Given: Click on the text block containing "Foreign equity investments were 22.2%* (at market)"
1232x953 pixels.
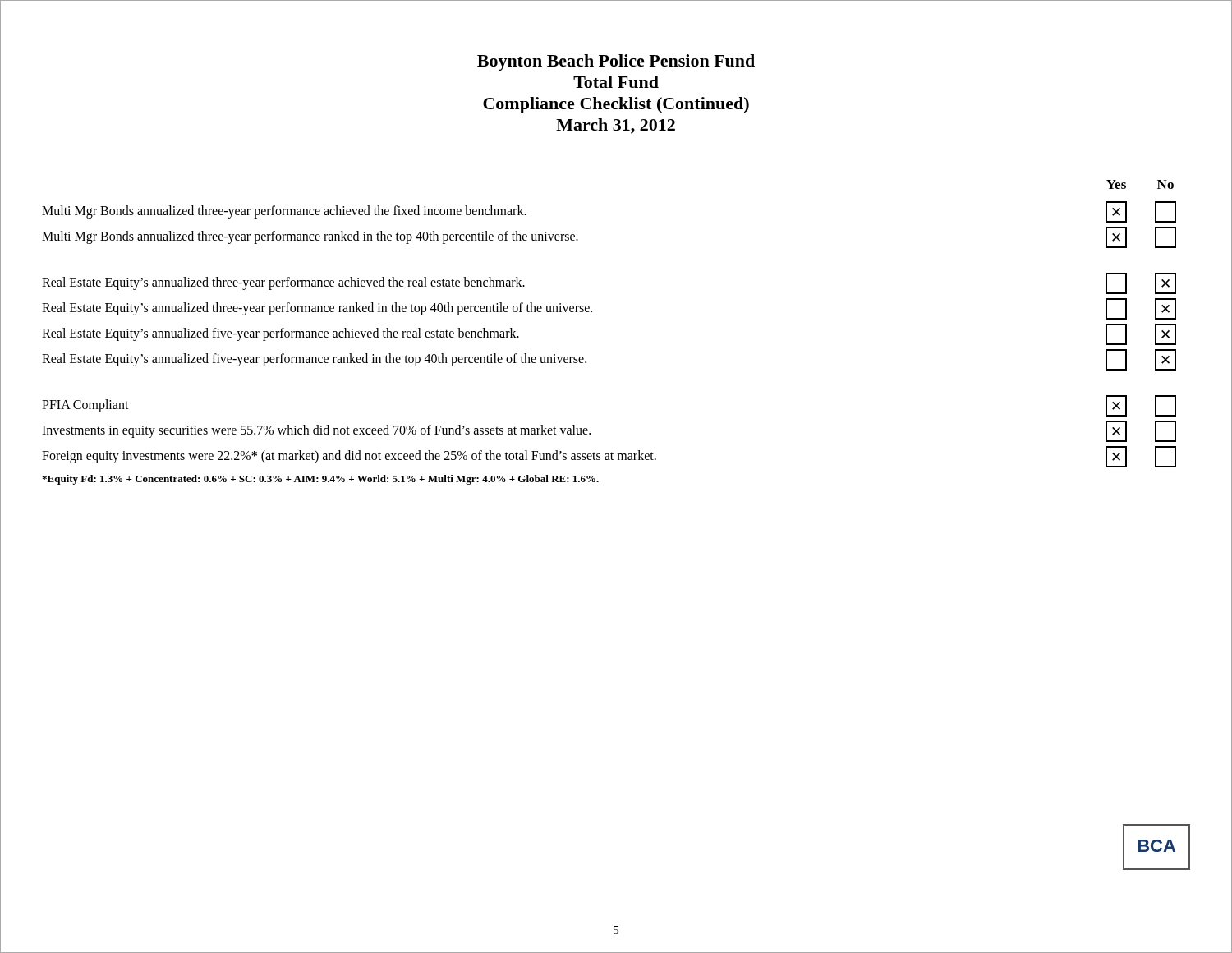Looking at the screenshot, I should pyautogui.click(x=616, y=457).
